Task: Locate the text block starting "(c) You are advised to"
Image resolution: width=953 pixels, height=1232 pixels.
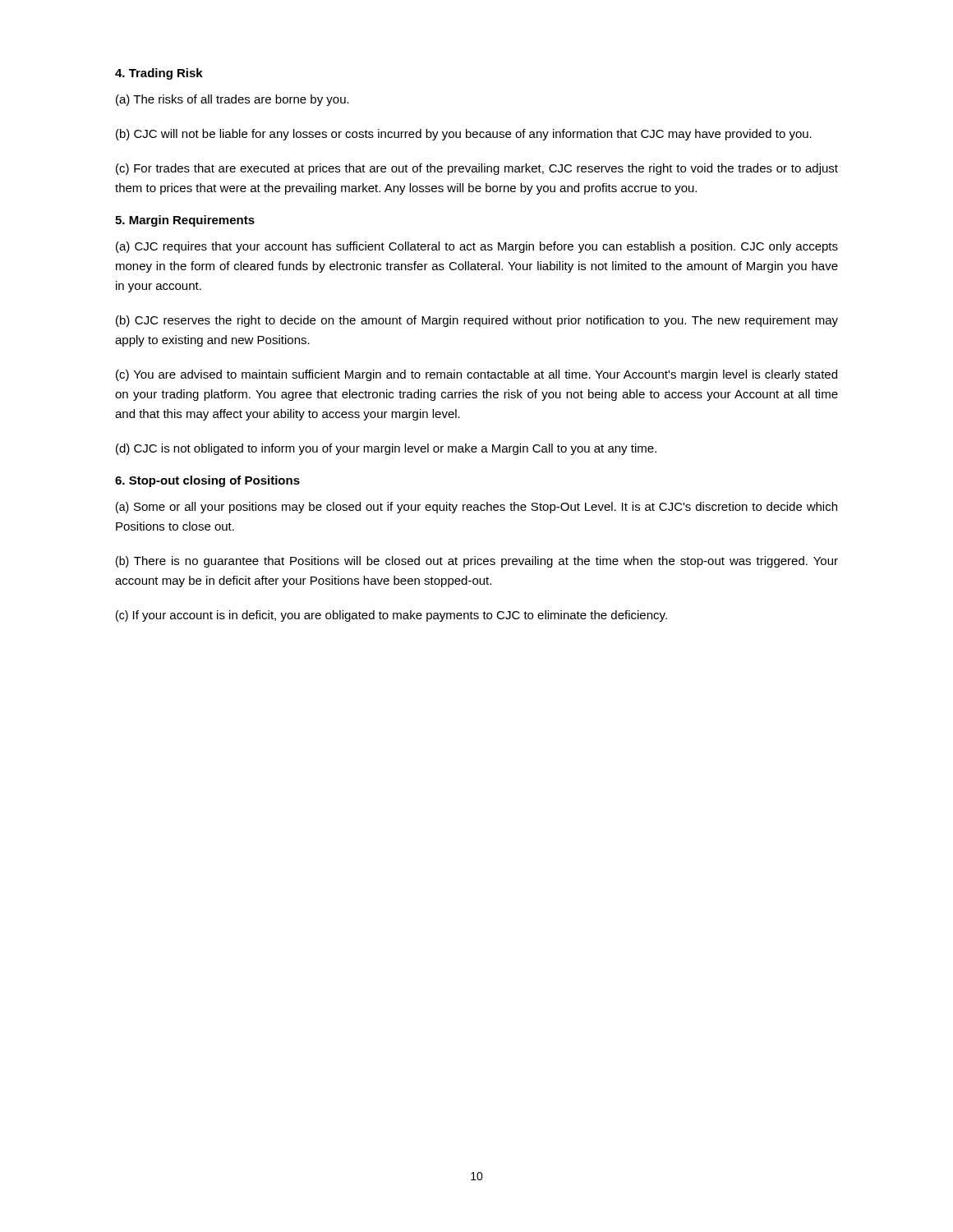Action: [476, 394]
